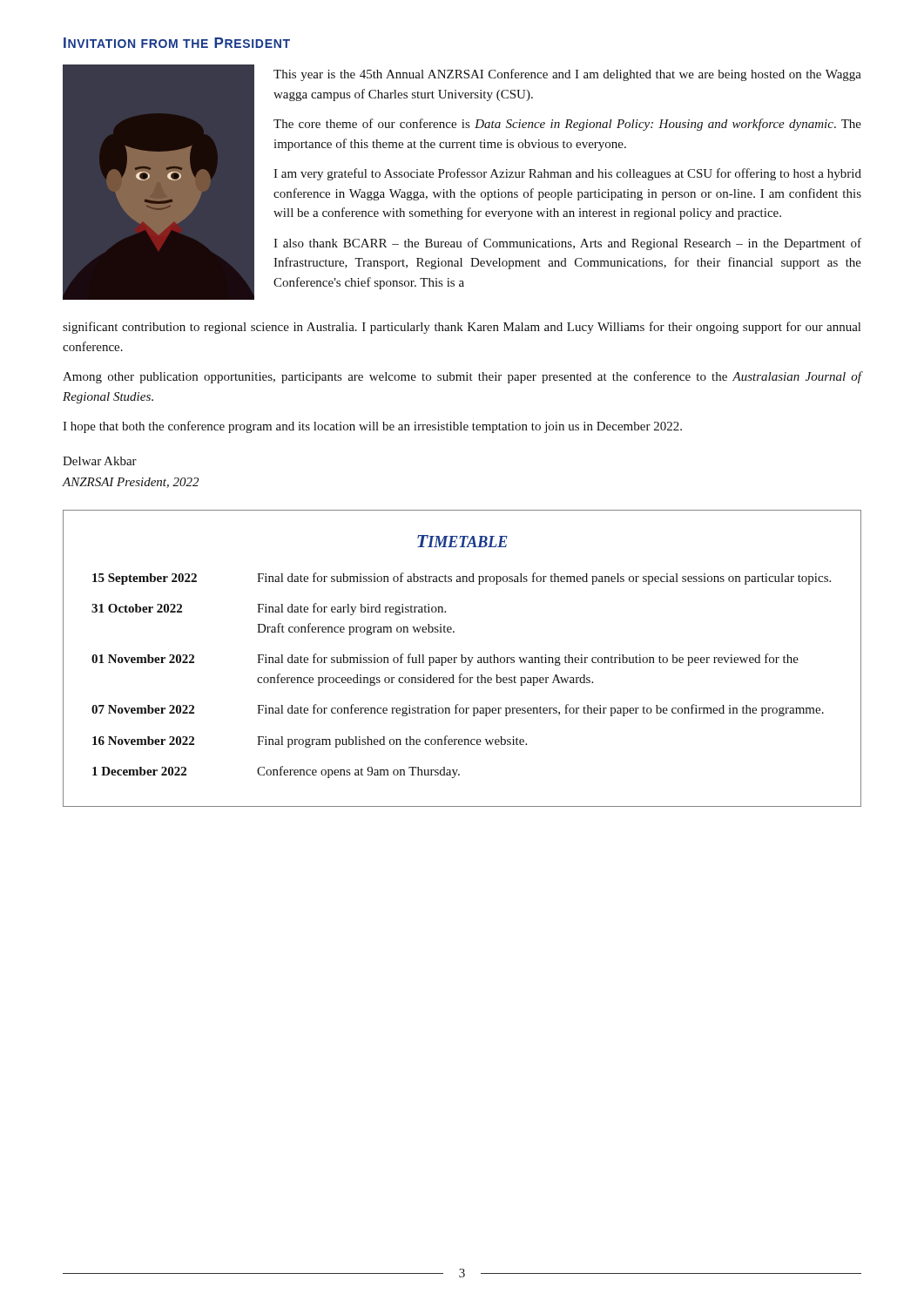This screenshot has height=1307, width=924.
Task: Click on the text containing "Delwar Akbar ANZRSAI President, 2022"
Action: (x=131, y=471)
